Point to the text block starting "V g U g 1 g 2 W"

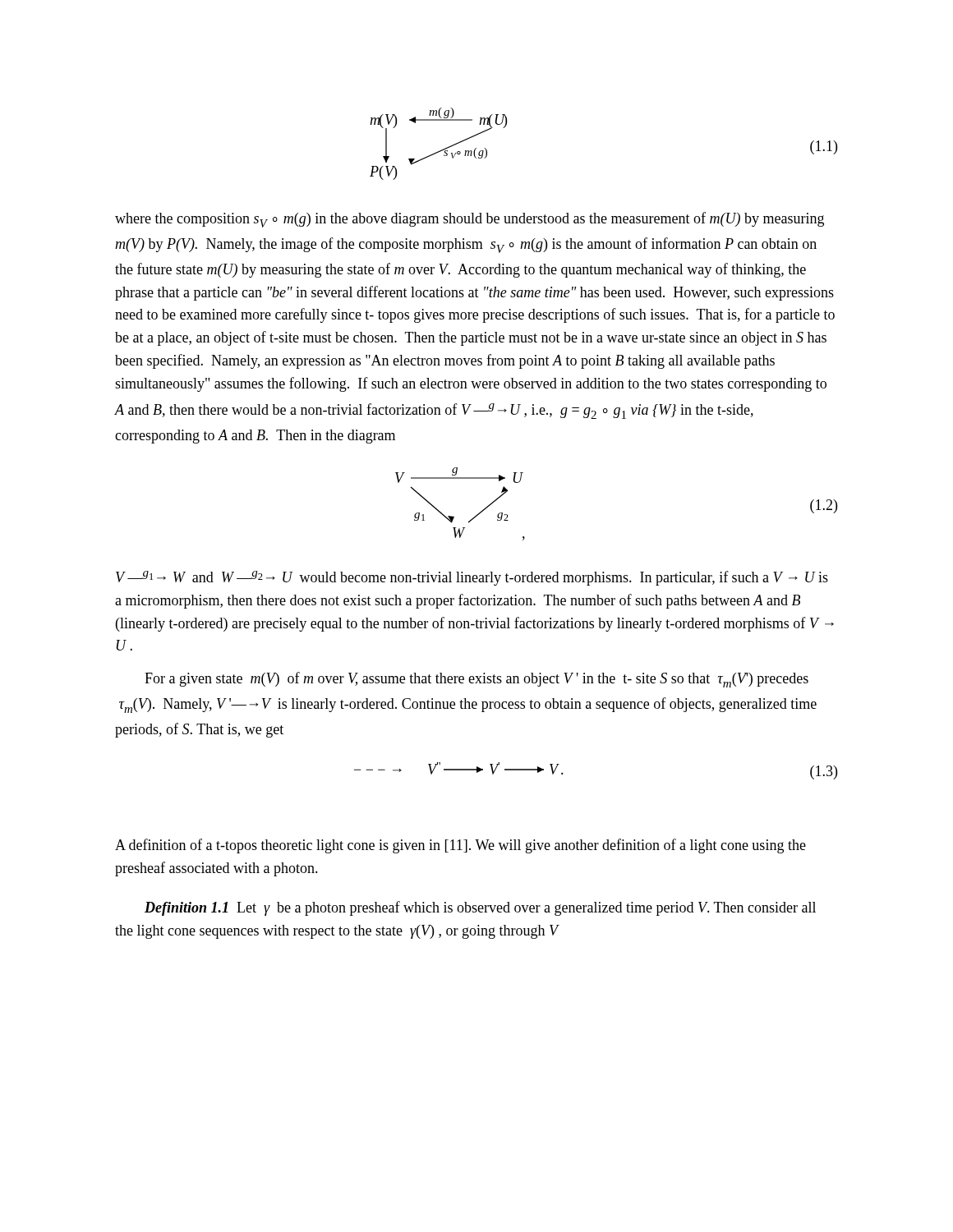pyautogui.click(x=459, y=475)
